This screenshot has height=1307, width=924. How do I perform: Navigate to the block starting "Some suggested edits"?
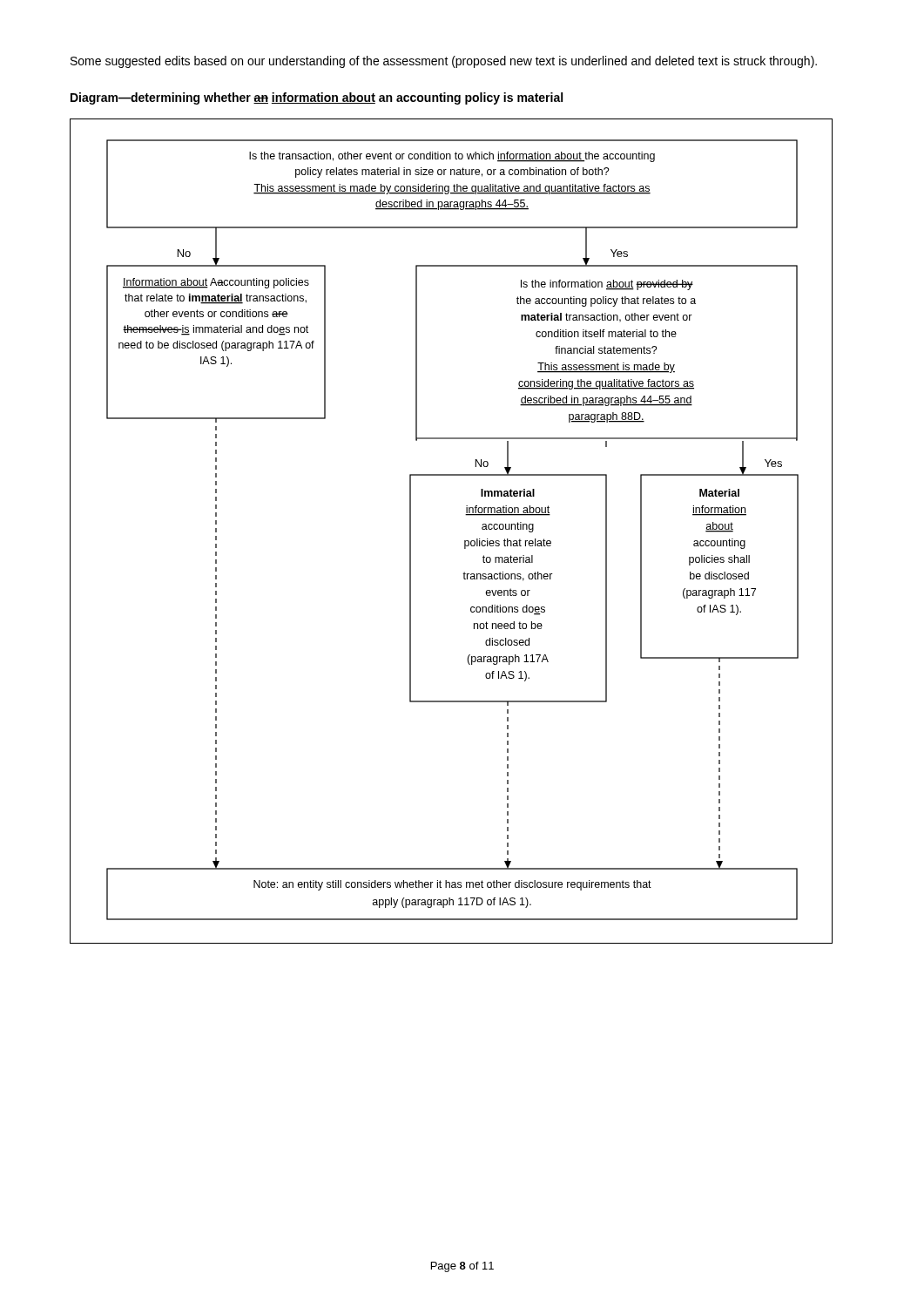[444, 61]
